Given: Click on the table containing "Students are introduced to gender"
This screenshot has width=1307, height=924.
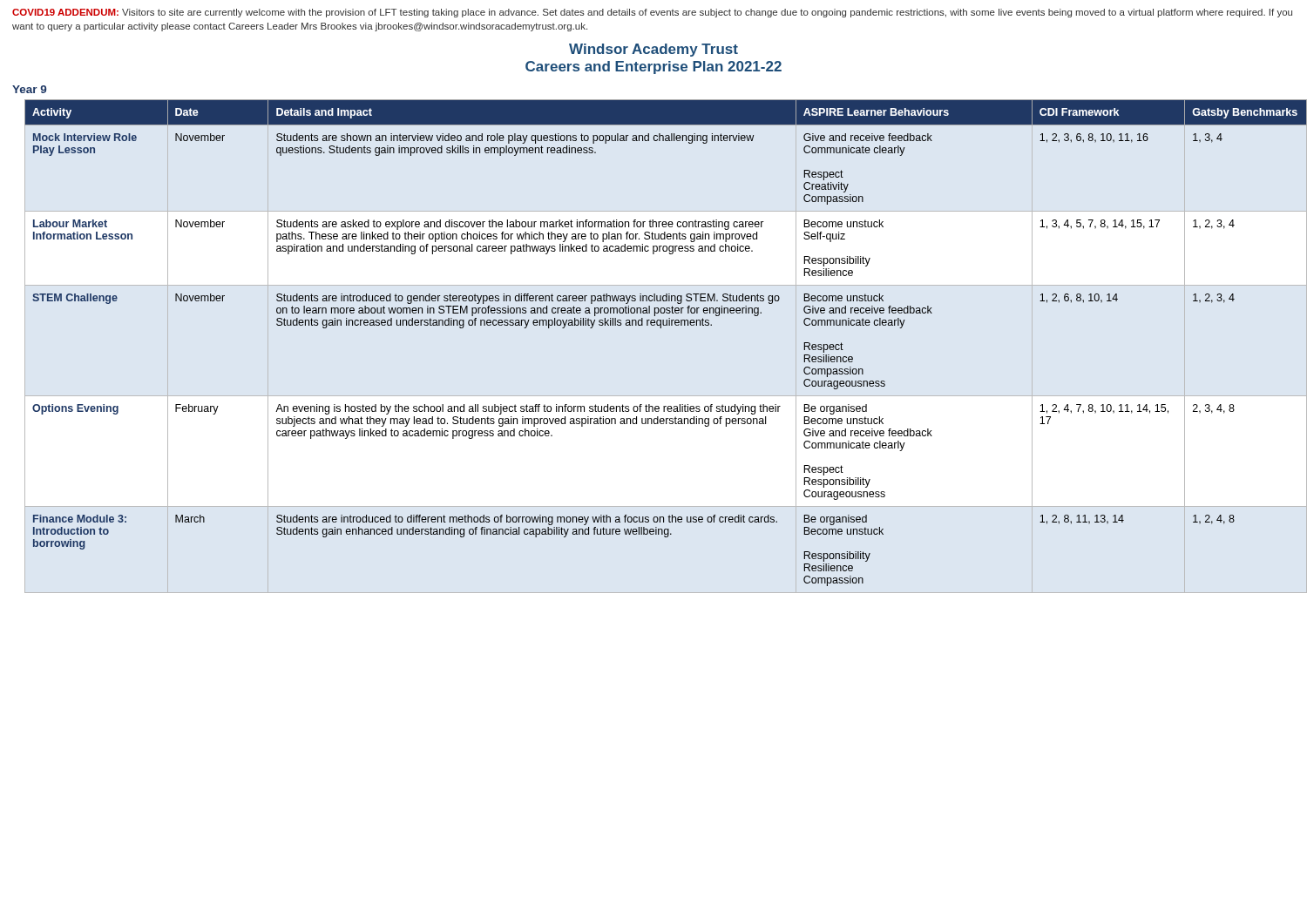Looking at the screenshot, I should pos(654,346).
